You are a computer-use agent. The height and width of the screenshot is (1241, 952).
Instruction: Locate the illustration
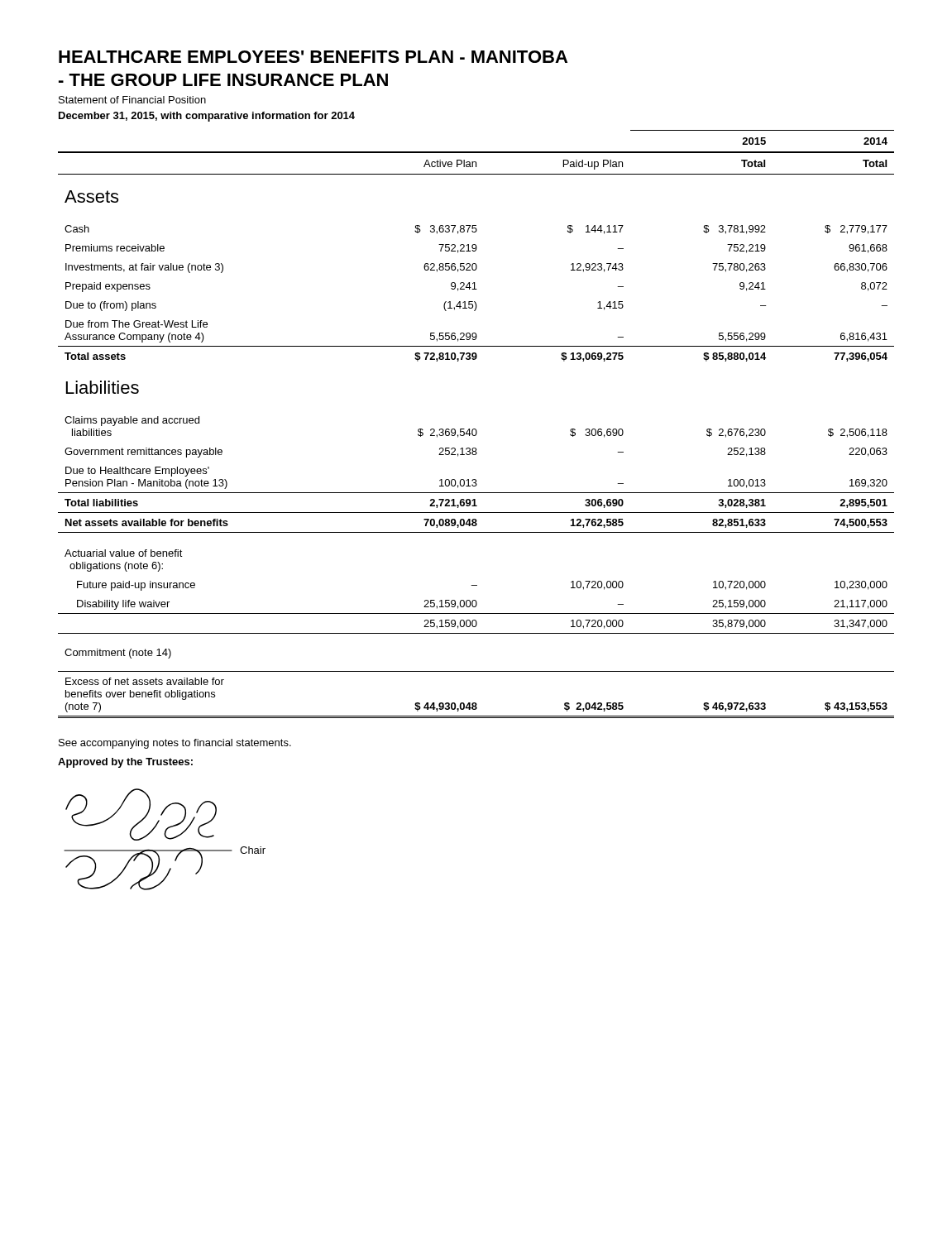tap(476, 837)
